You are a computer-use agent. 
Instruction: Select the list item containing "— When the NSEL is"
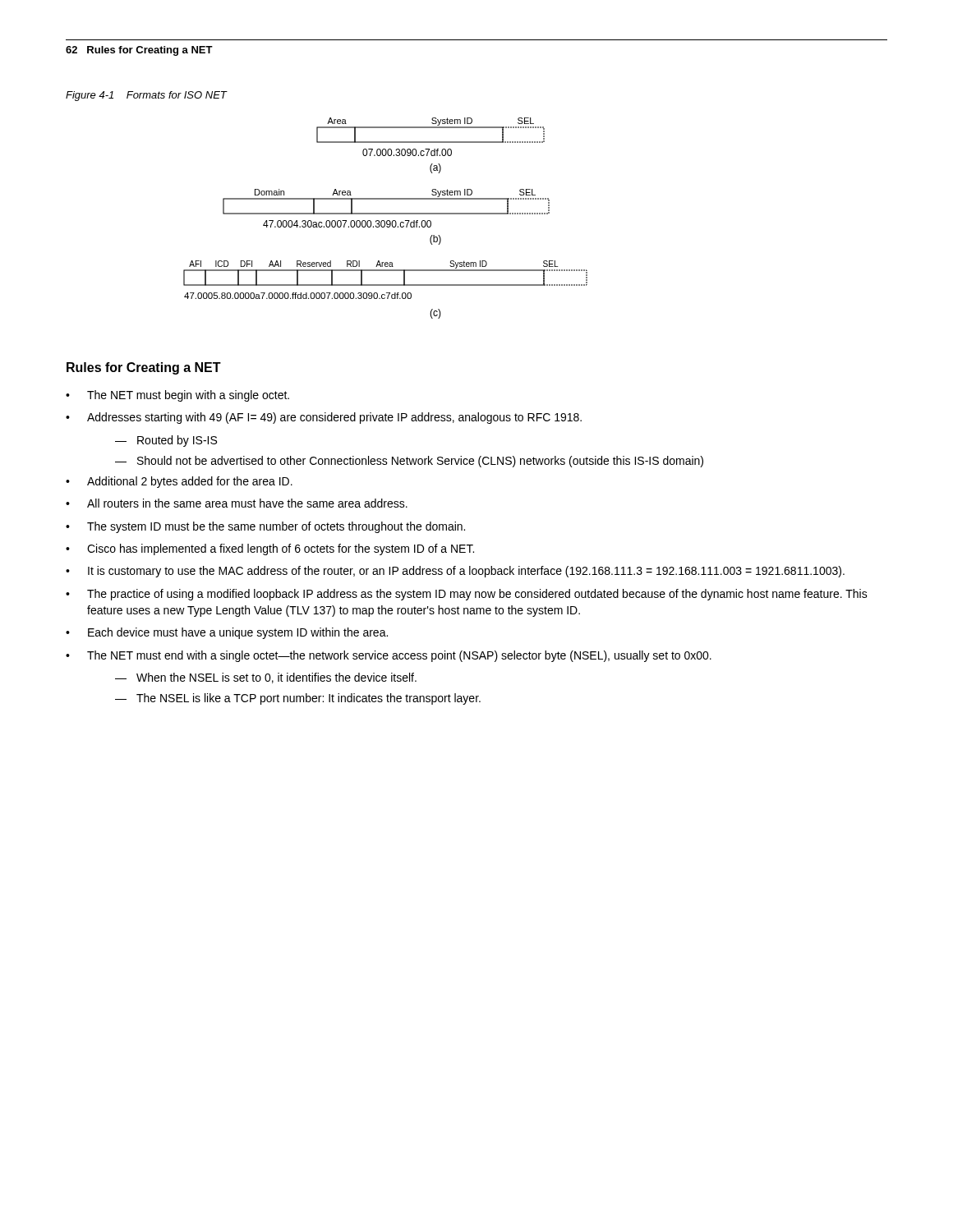point(266,678)
